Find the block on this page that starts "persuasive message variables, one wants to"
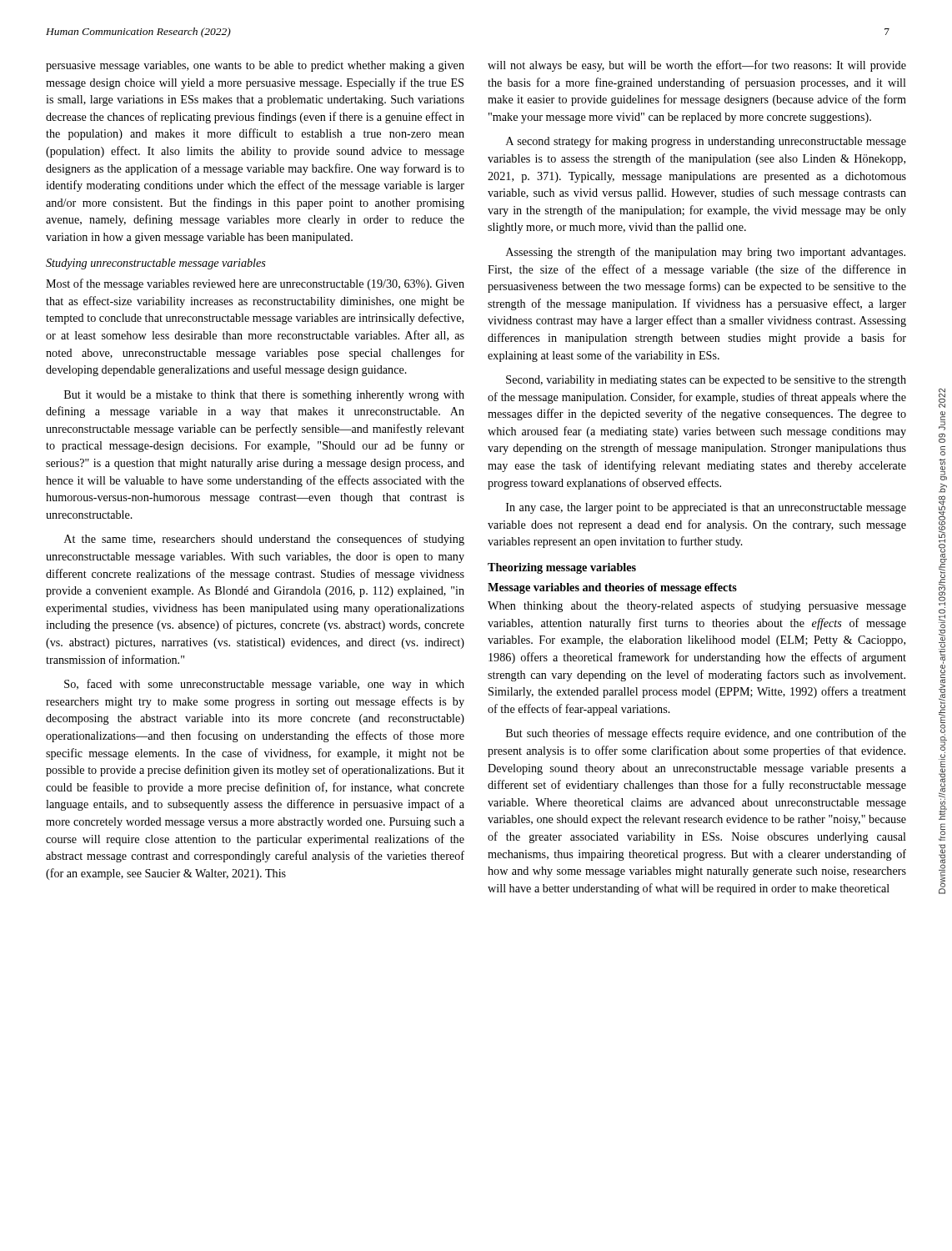952x1251 pixels. 255,469
